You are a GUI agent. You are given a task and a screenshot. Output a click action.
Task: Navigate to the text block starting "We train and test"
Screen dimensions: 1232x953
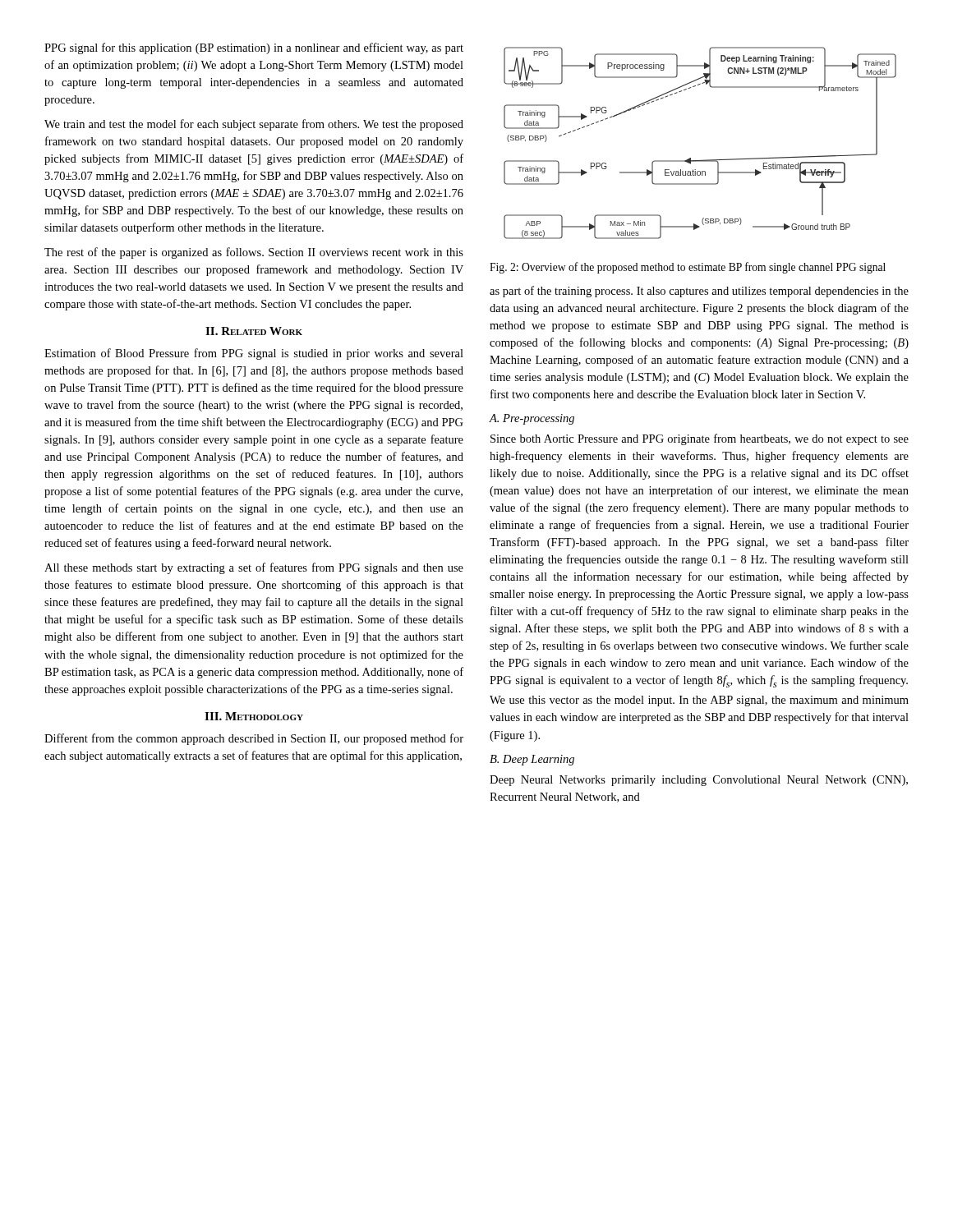click(254, 176)
